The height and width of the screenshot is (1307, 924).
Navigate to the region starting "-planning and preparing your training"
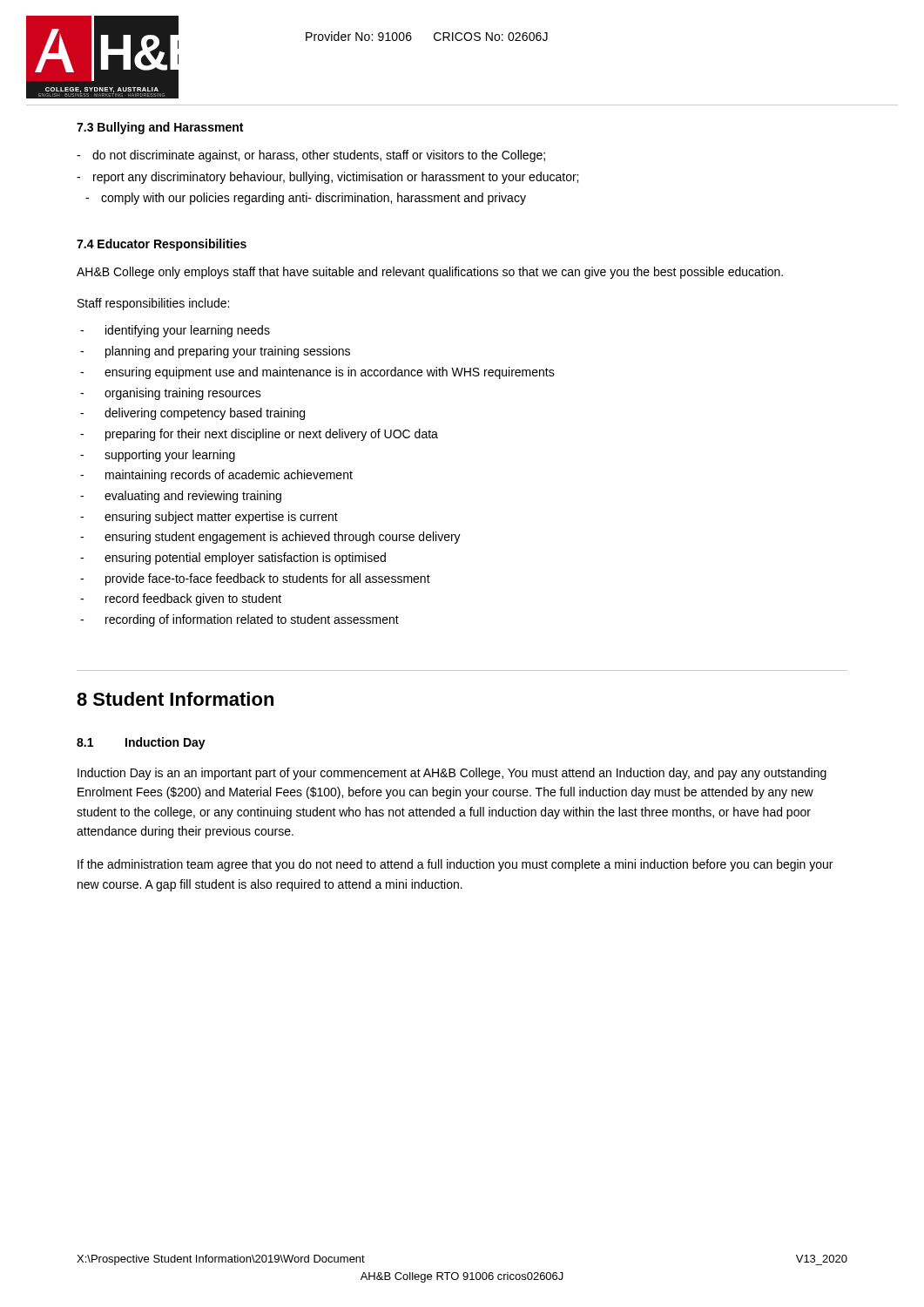click(x=214, y=352)
